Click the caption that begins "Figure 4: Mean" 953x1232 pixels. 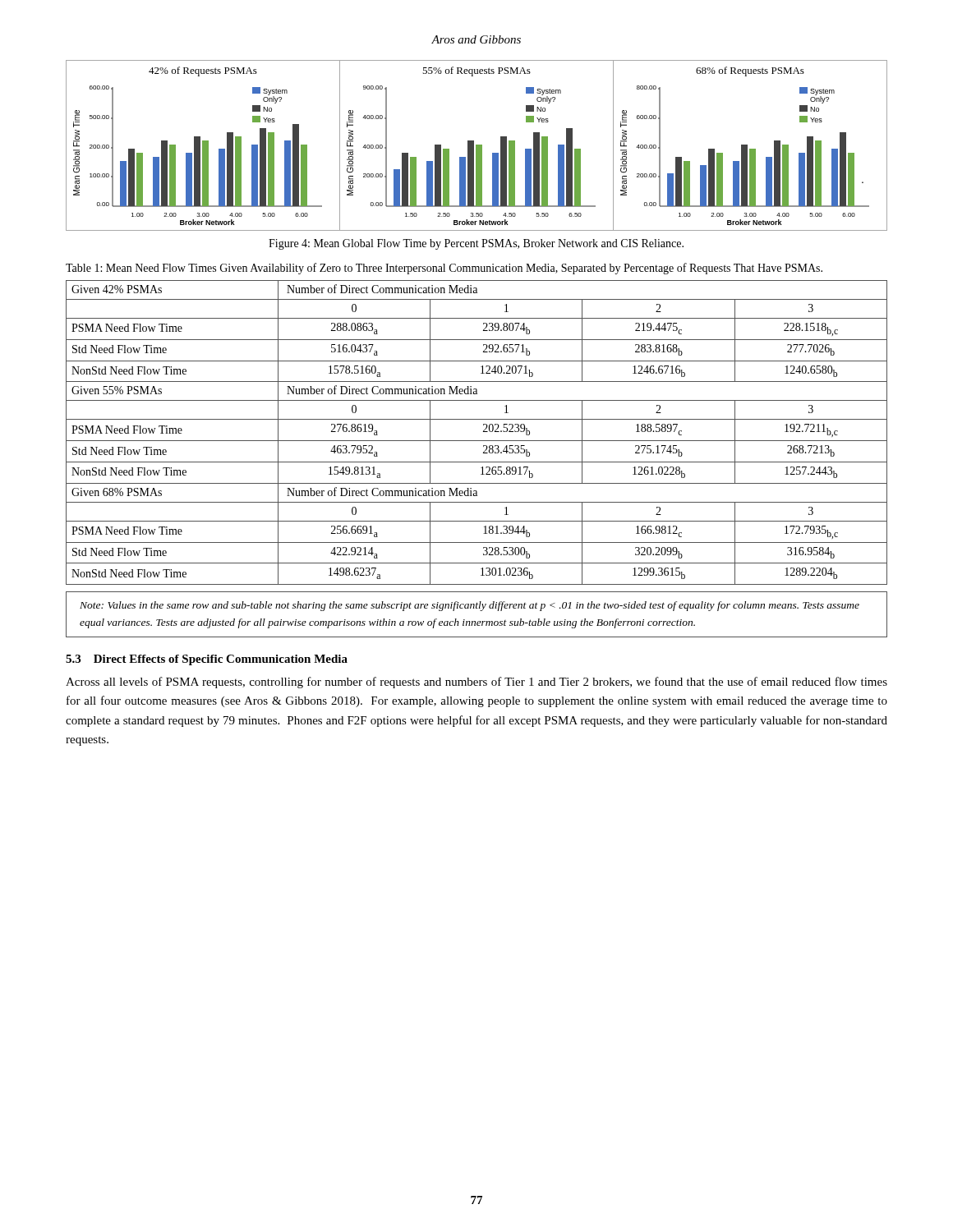pyautogui.click(x=476, y=244)
